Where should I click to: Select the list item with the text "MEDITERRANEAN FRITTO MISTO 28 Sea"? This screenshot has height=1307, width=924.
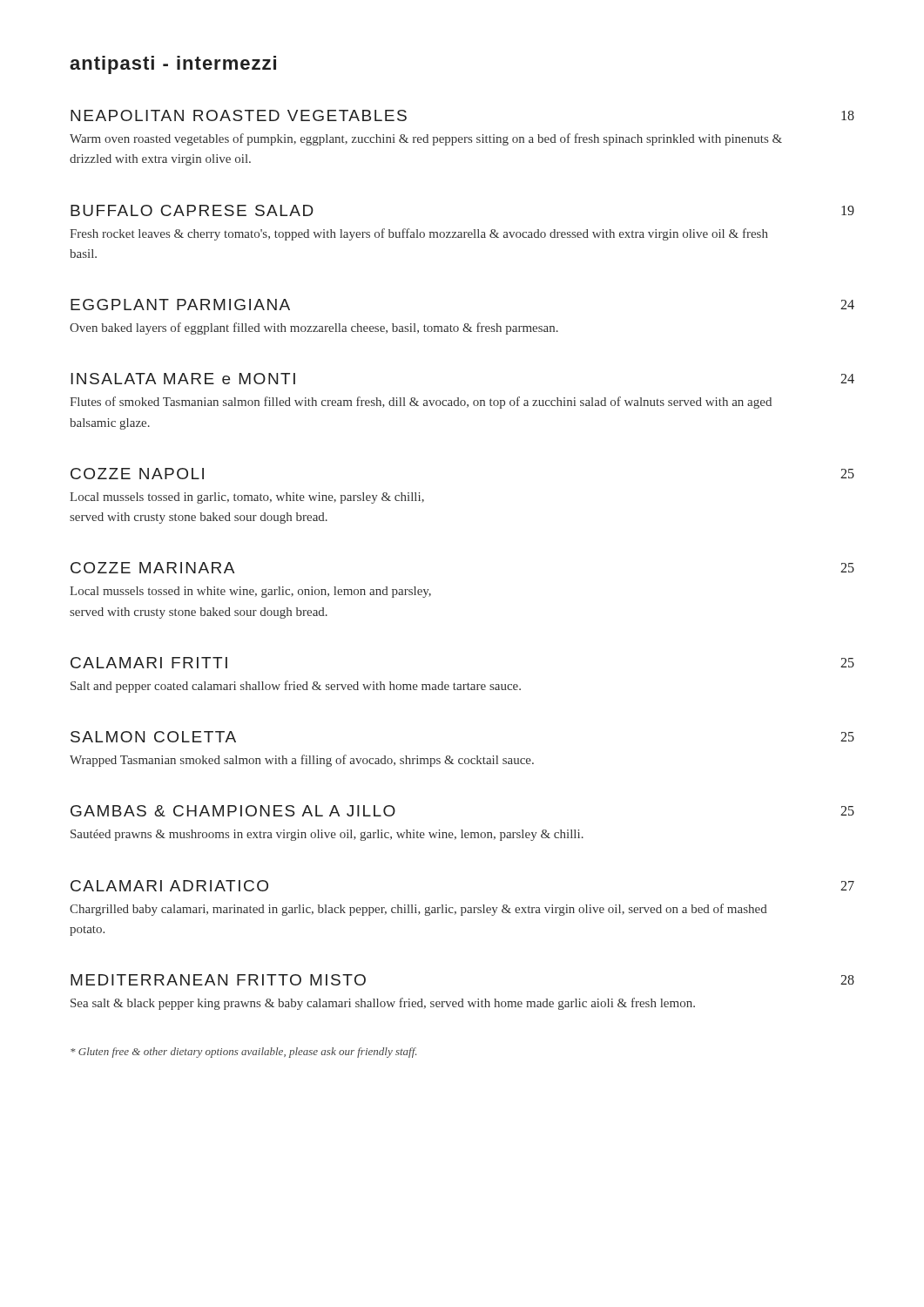462,992
